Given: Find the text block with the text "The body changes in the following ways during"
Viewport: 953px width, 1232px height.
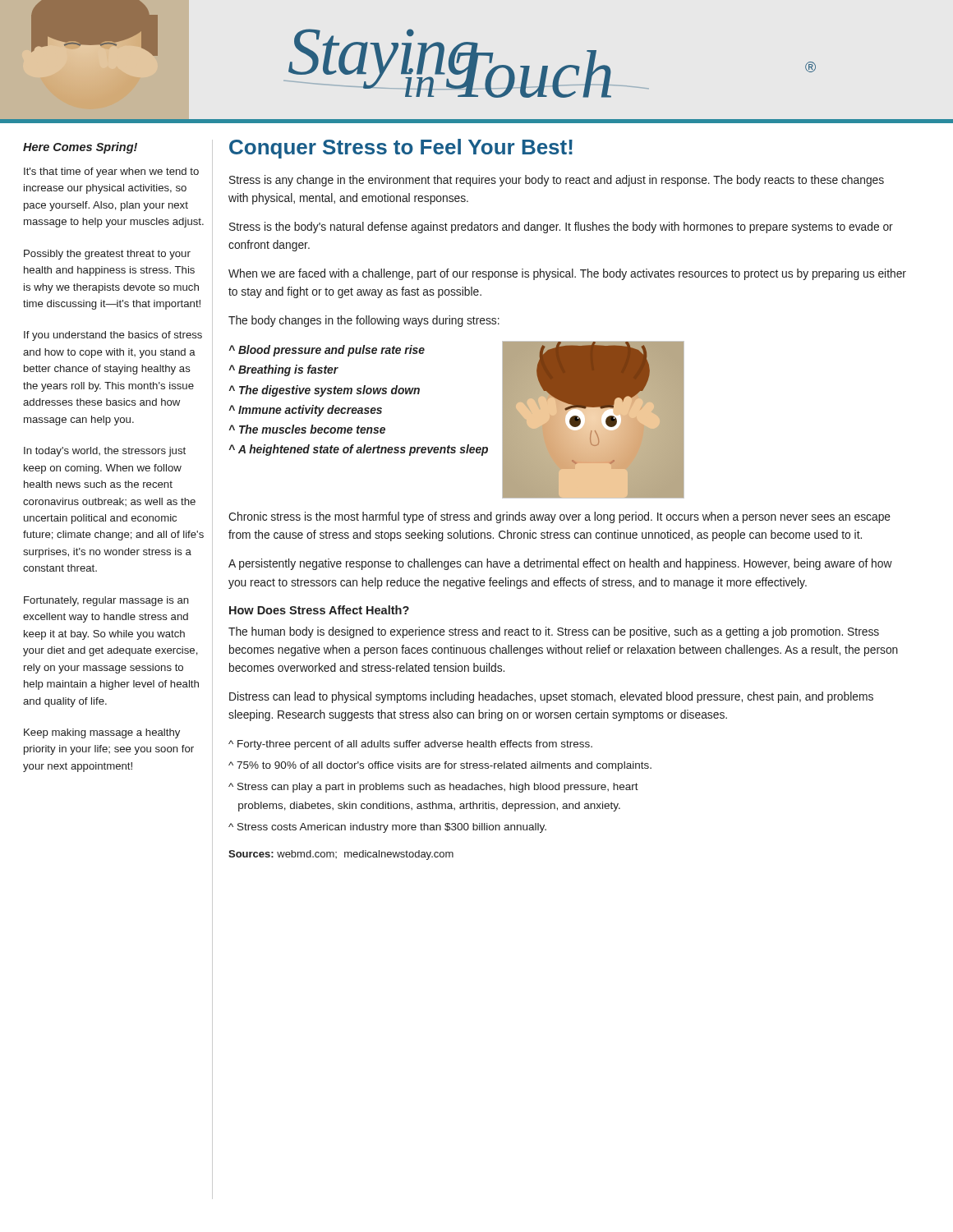Looking at the screenshot, I should tap(364, 321).
